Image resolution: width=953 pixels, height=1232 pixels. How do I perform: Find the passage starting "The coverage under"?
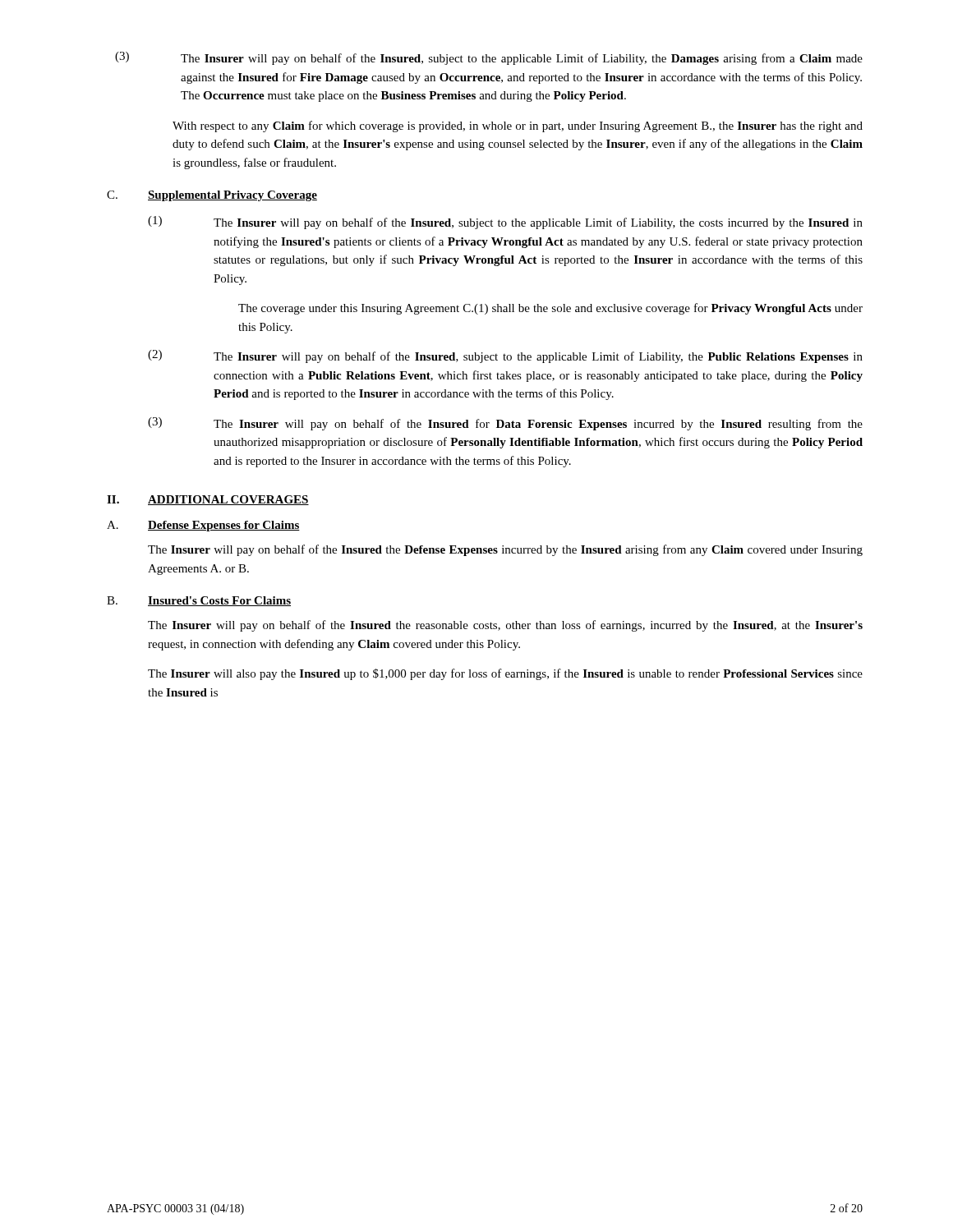click(x=550, y=317)
